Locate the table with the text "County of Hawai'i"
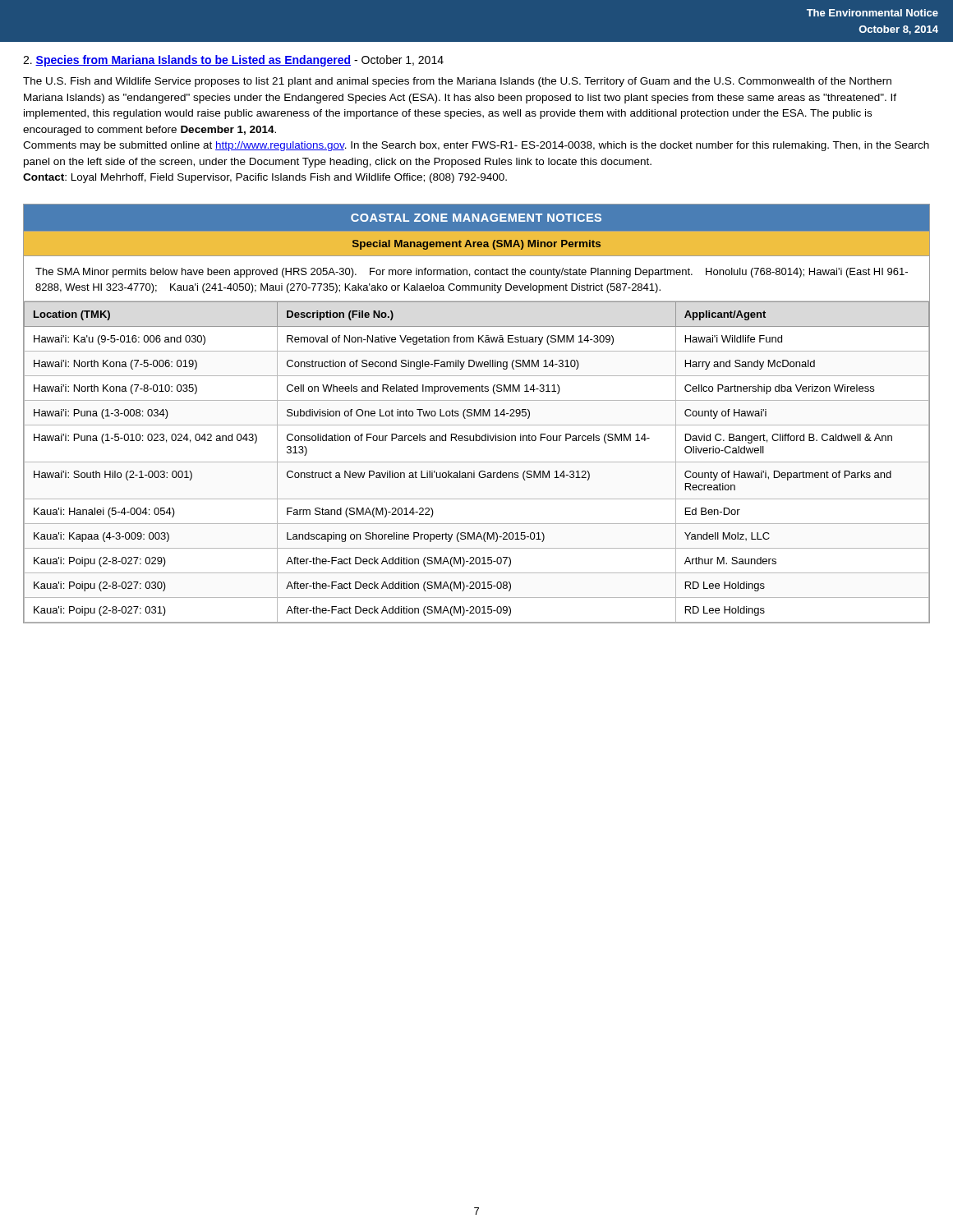This screenshot has width=953, height=1232. point(476,462)
